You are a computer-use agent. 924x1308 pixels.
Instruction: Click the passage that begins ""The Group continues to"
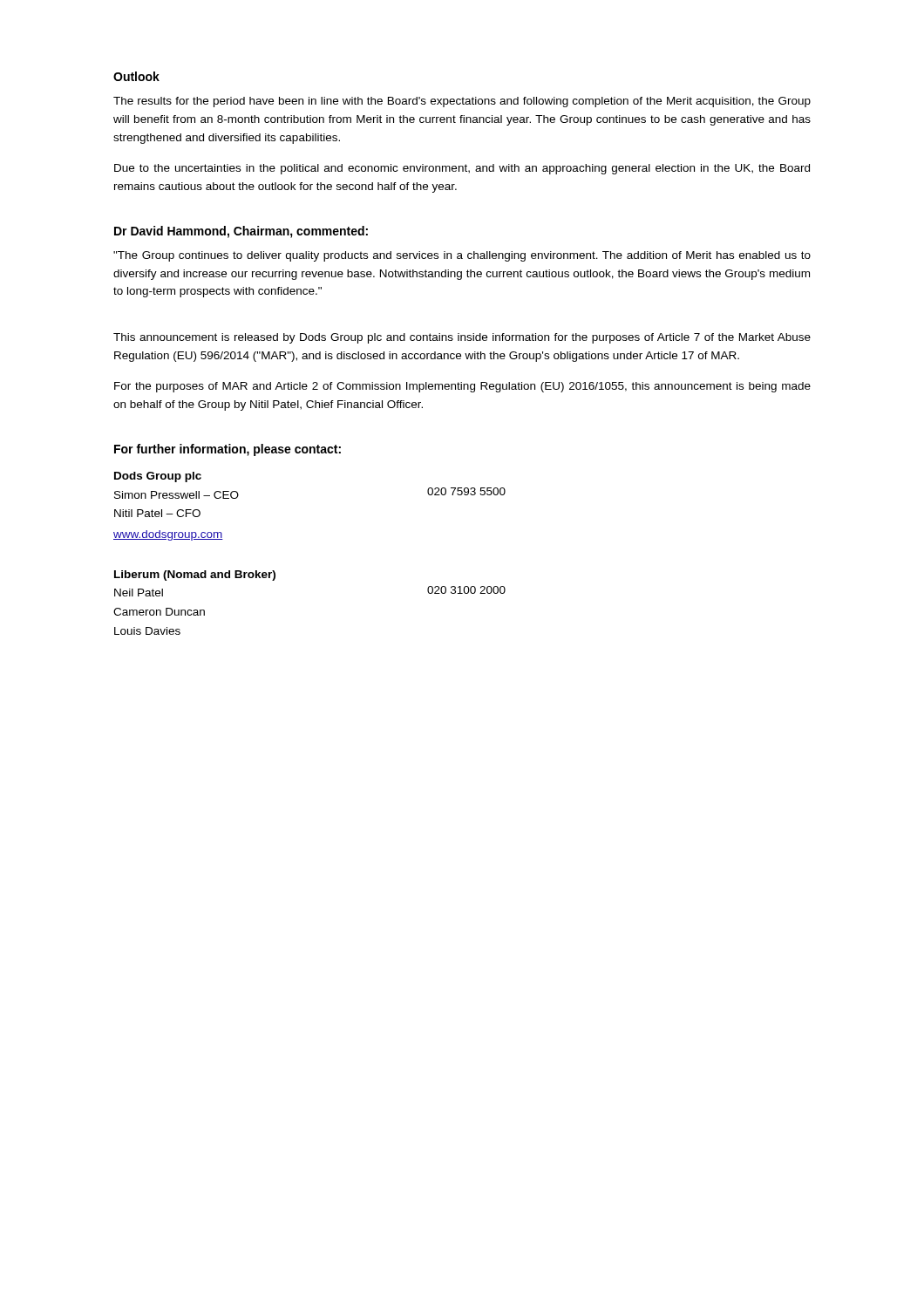462,273
